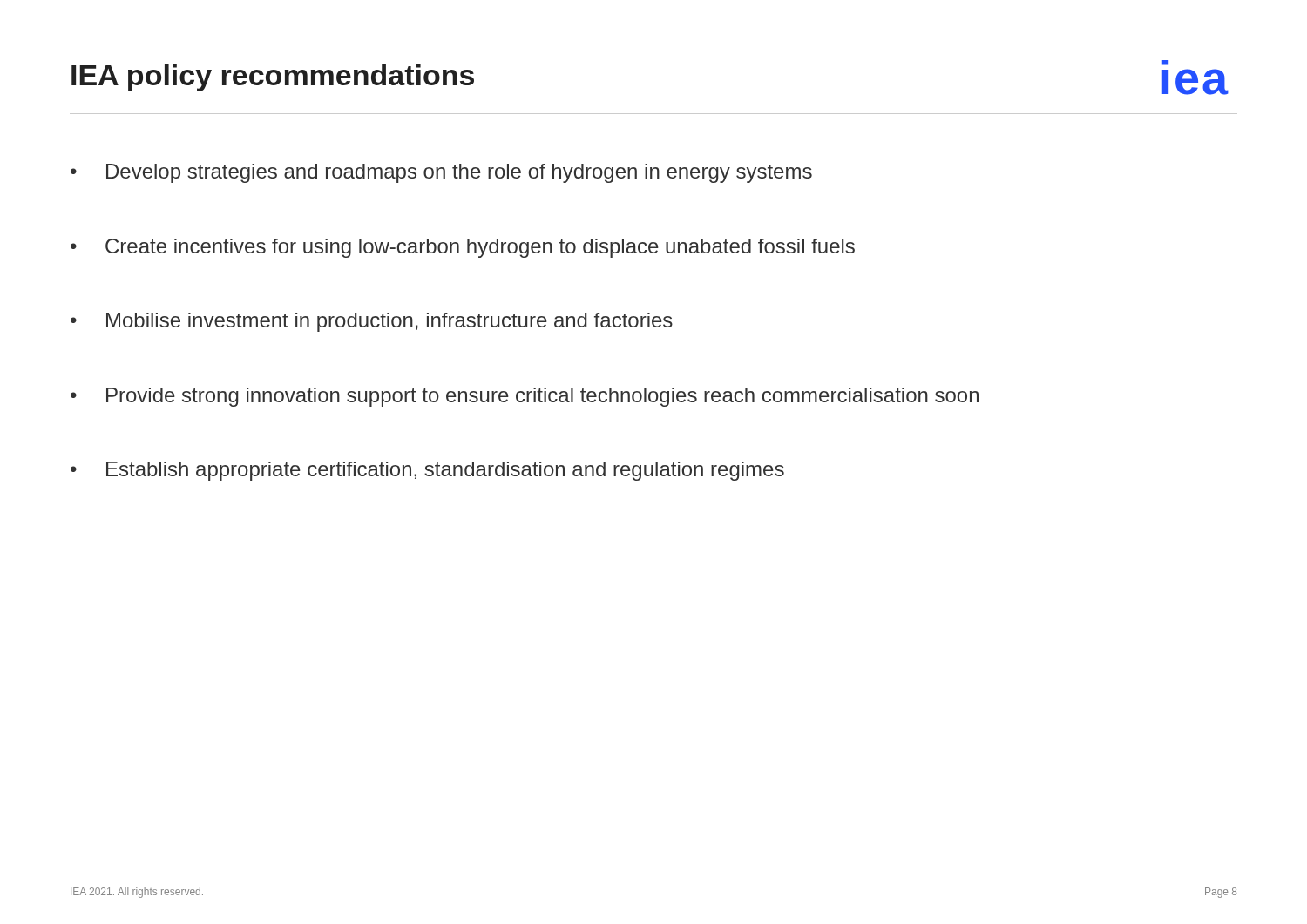The width and height of the screenshot is (1307, 924).
Task: Select the logo
Action: point(1198,75)
